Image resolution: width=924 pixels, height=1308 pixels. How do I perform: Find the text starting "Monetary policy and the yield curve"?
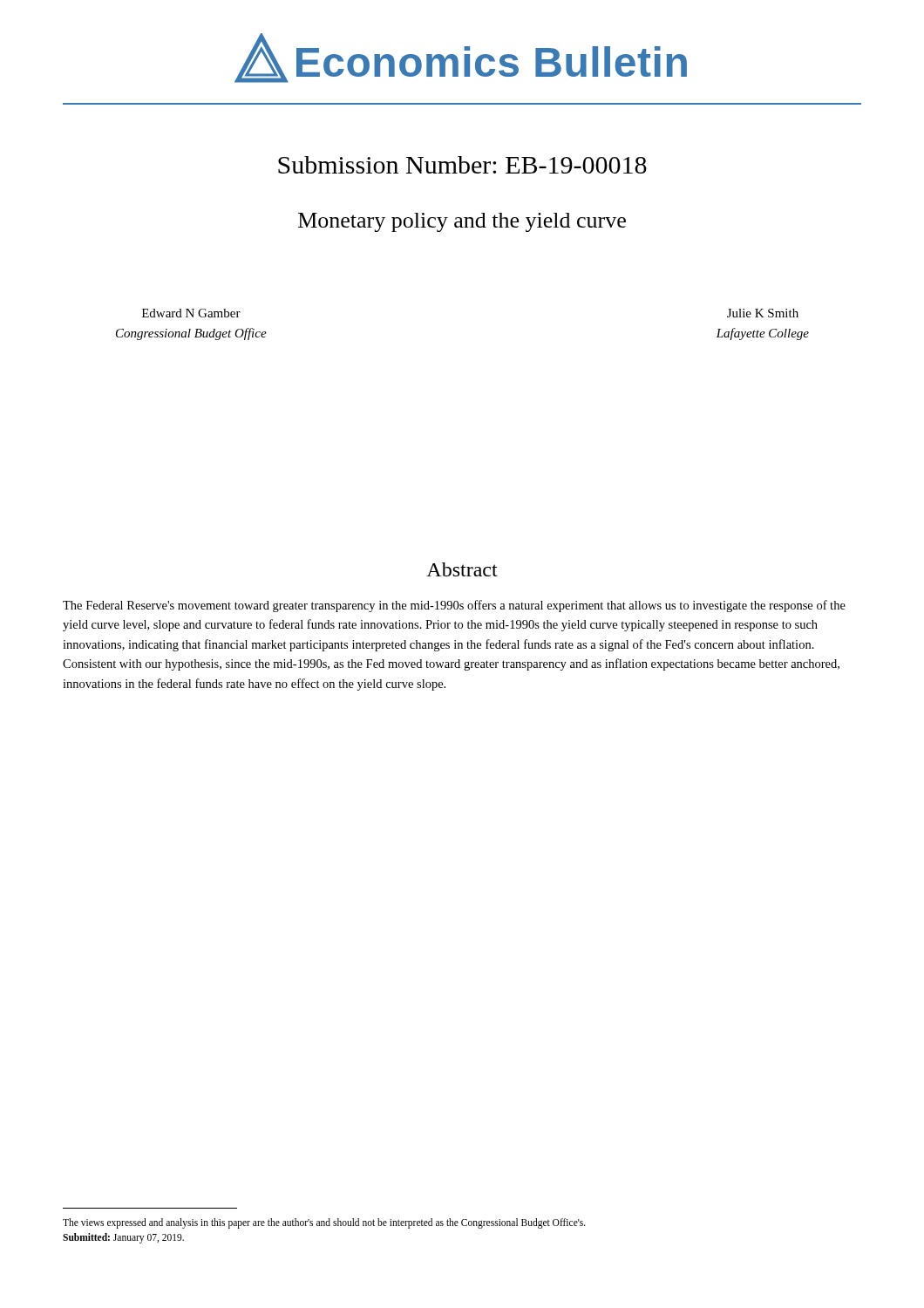click(x=462, y=220)
